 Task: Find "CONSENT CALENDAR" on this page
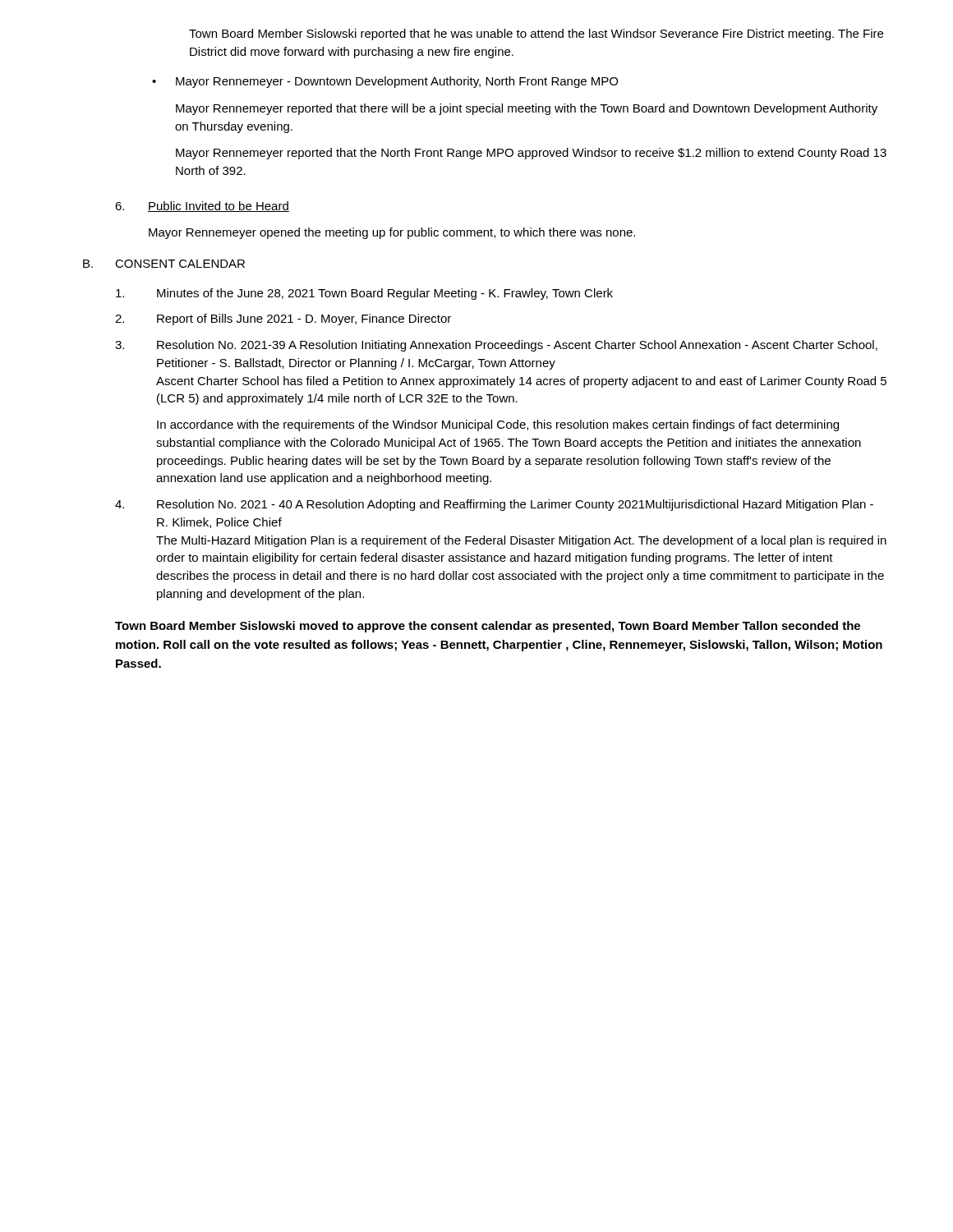[180, 263]
